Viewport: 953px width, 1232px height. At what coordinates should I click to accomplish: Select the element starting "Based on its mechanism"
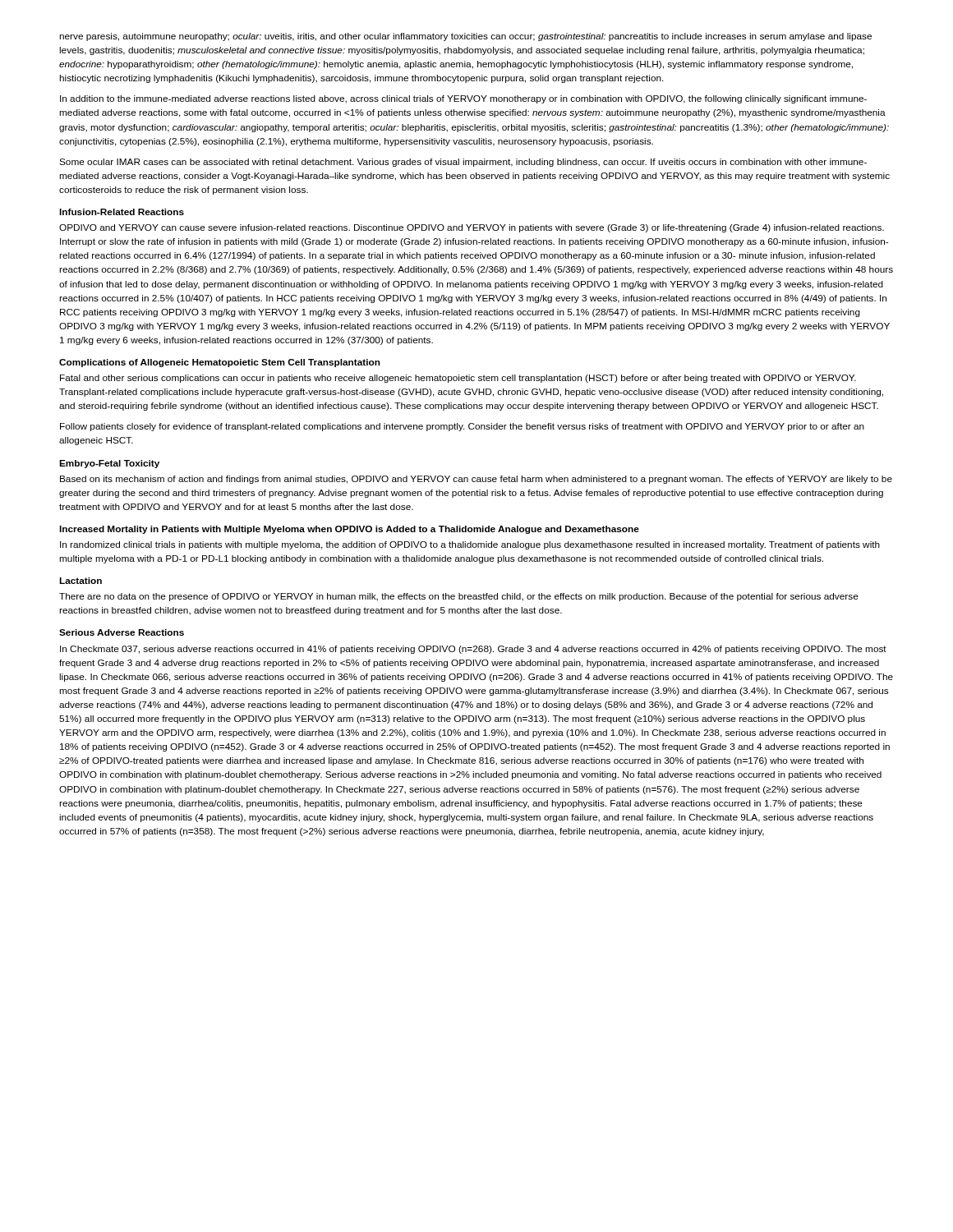tap(476, 493)
